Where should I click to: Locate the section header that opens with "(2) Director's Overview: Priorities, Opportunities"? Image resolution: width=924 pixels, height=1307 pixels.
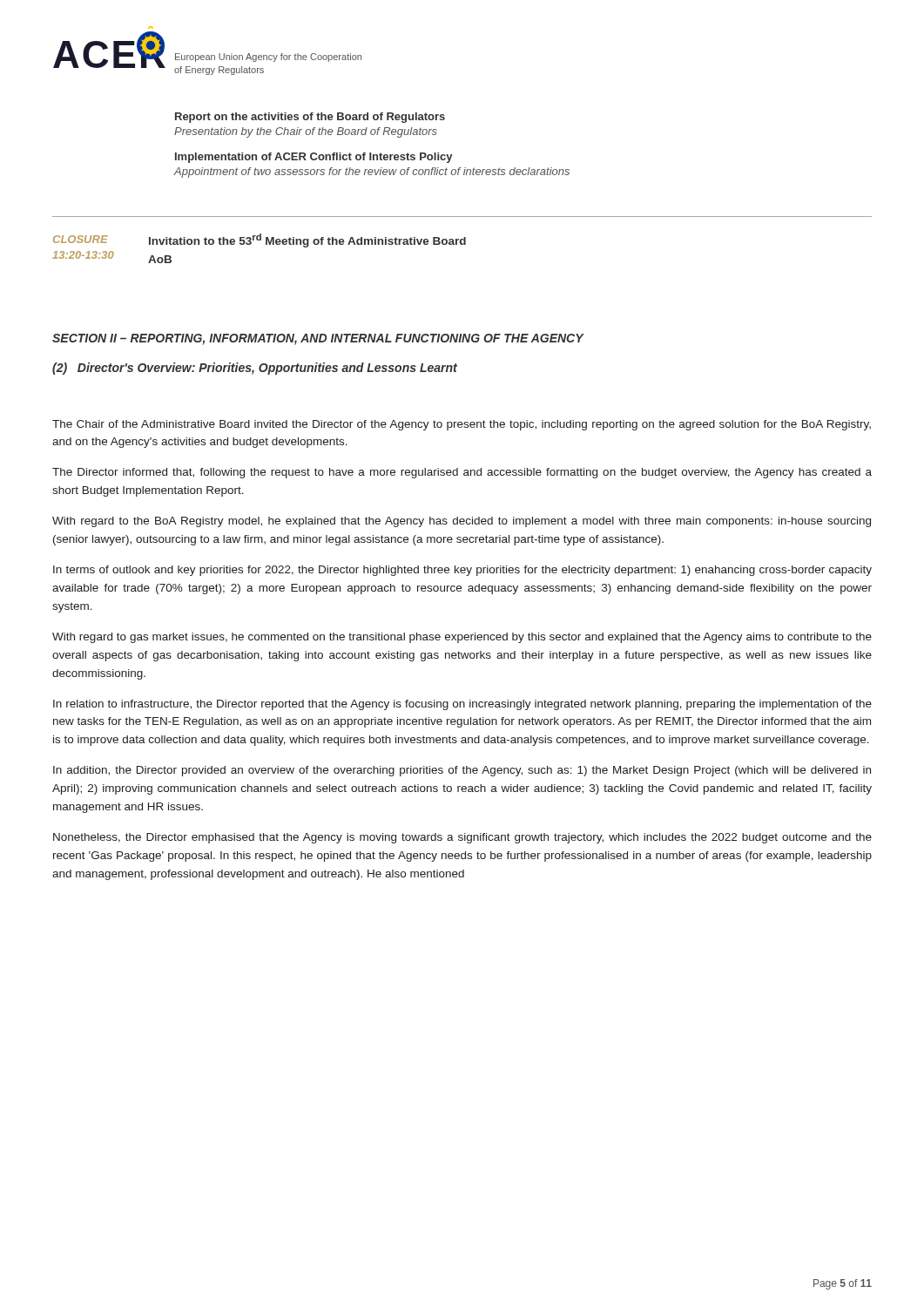(x=255, y=368)
